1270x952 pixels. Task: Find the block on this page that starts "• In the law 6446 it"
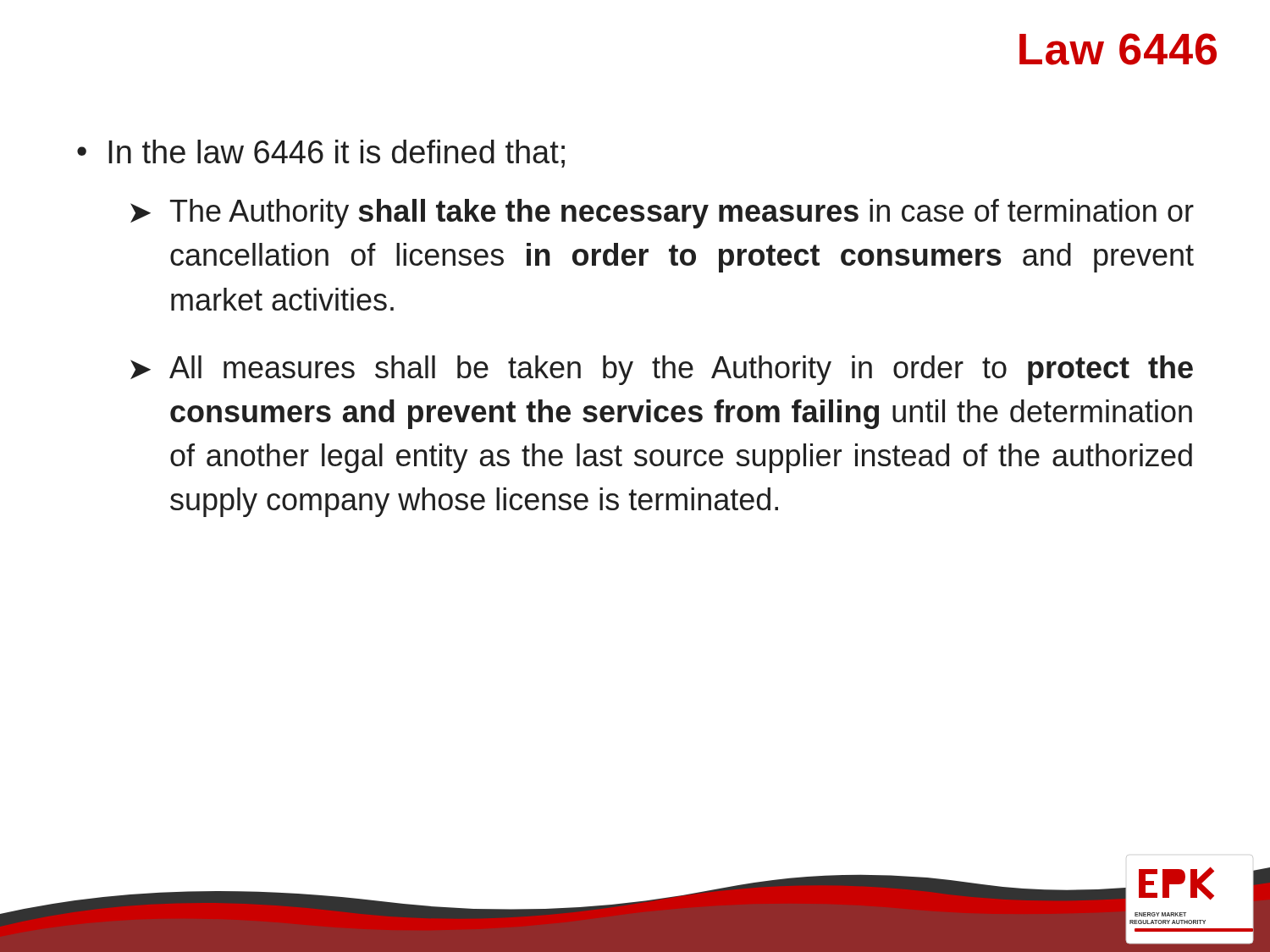[322, 153]
